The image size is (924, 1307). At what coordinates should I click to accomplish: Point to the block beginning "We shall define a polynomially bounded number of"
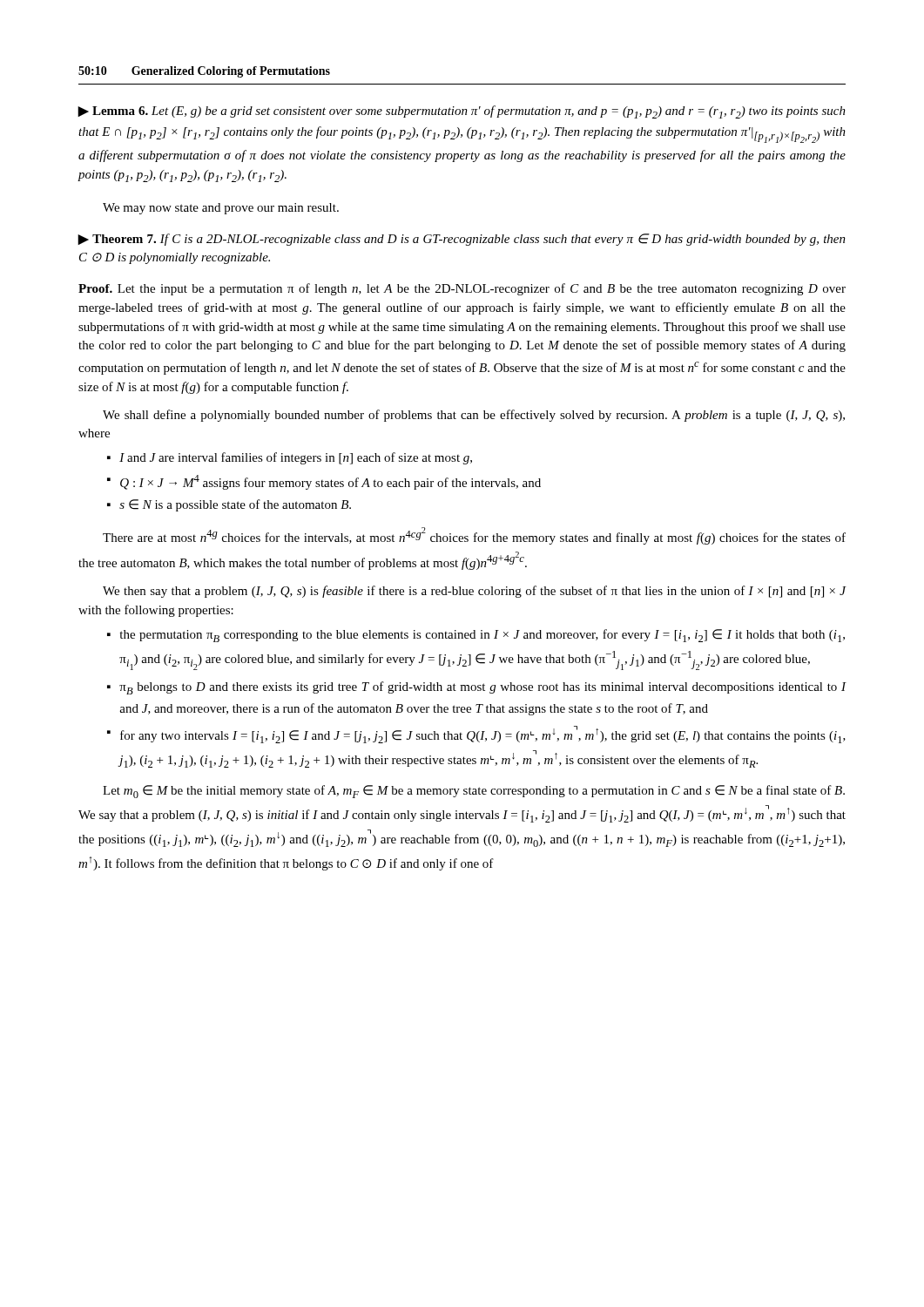[x=462, y=424]
